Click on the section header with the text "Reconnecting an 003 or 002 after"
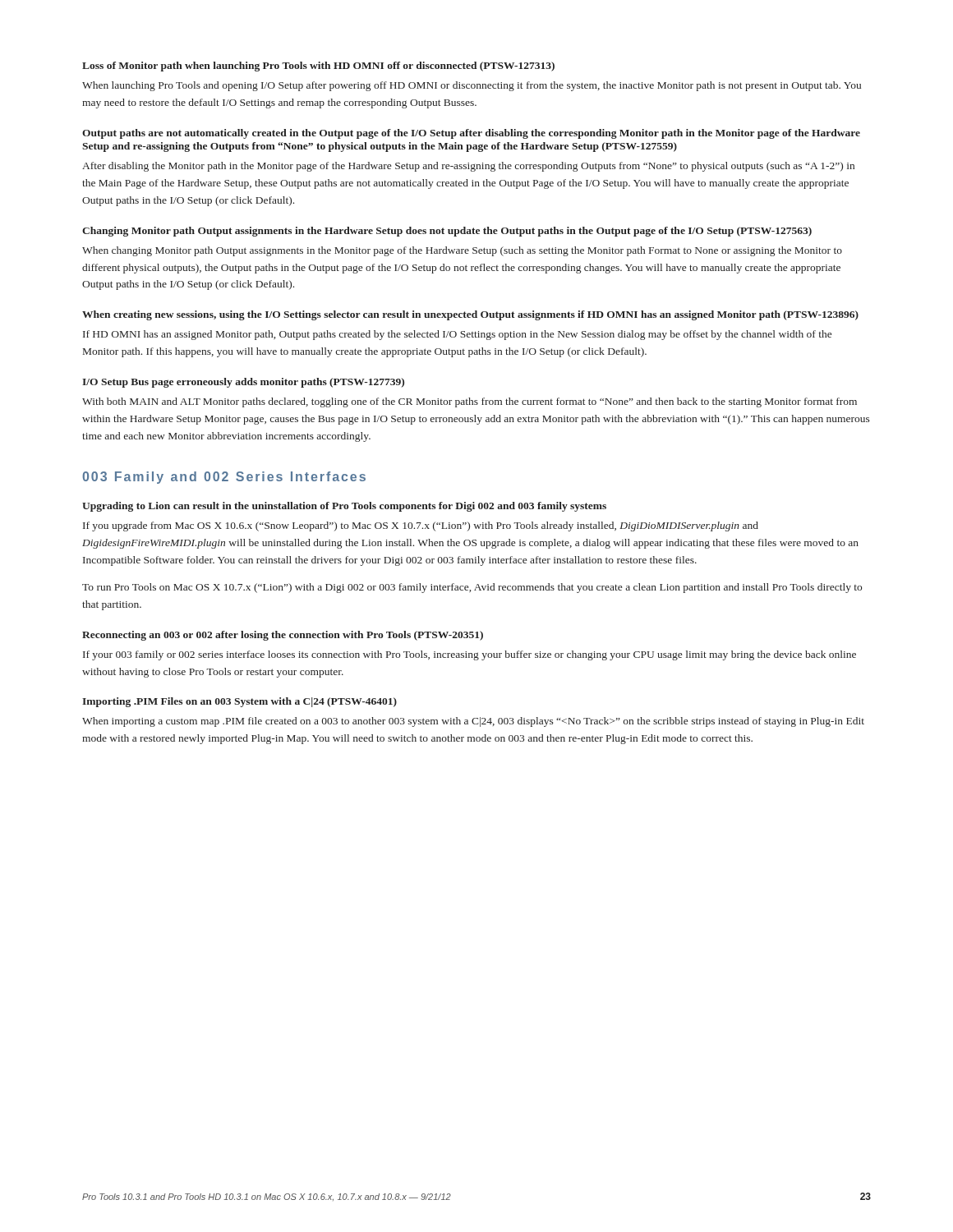This screenshot has width=953, height=1232. pos(283,634)
